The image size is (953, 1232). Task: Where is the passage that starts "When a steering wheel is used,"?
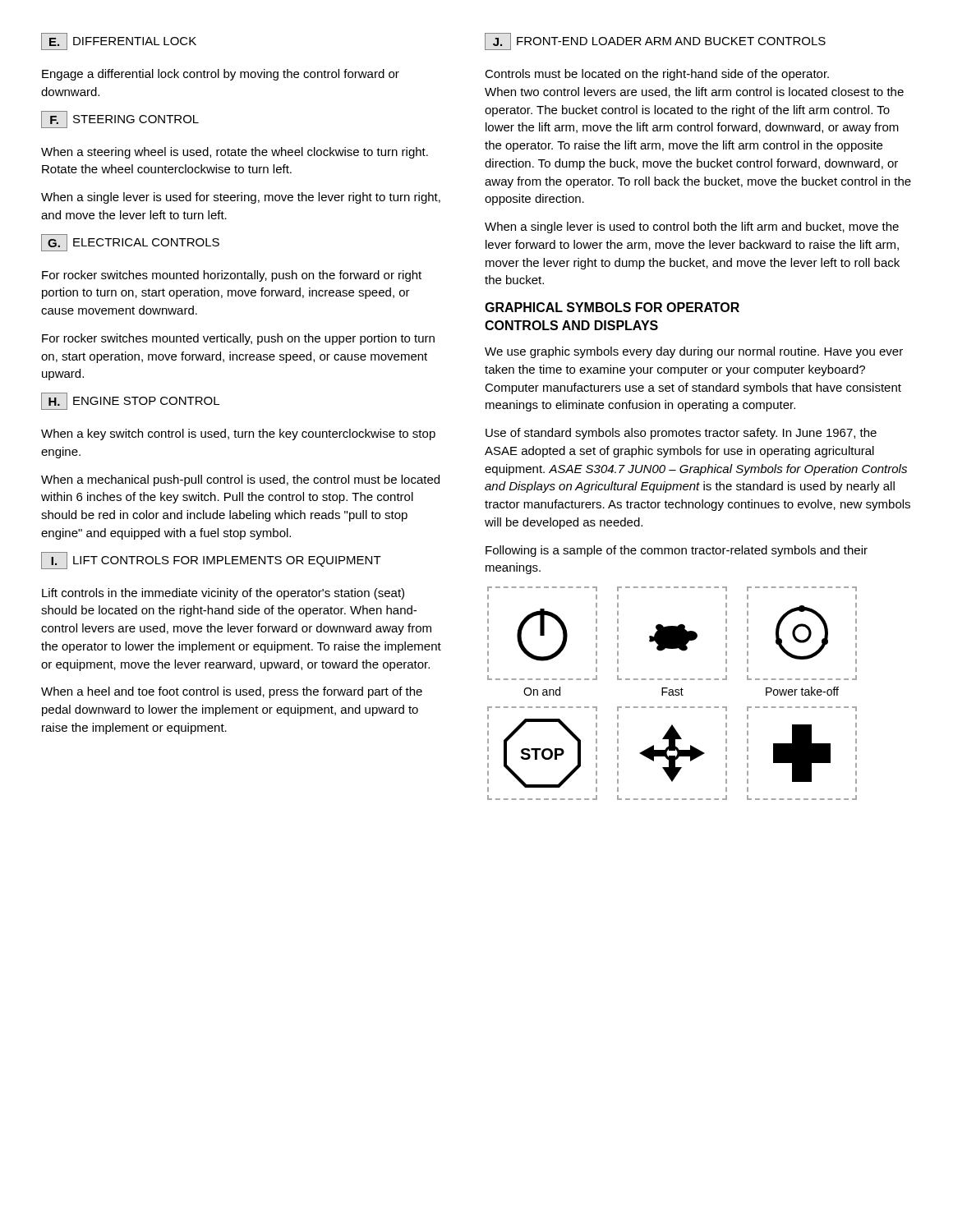[235, 160]
